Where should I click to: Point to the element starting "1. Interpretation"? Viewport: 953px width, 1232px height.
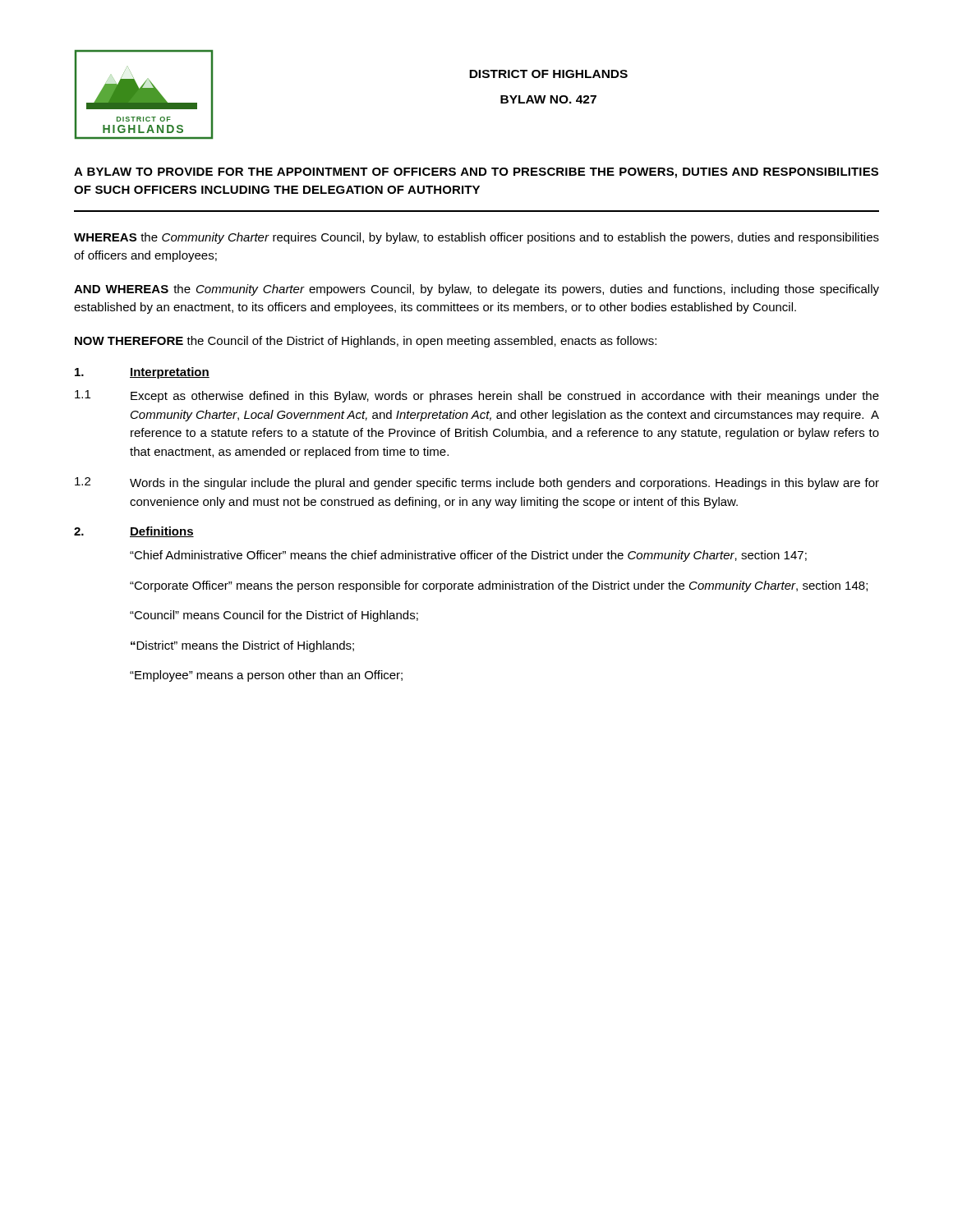[x=142, y=372]
